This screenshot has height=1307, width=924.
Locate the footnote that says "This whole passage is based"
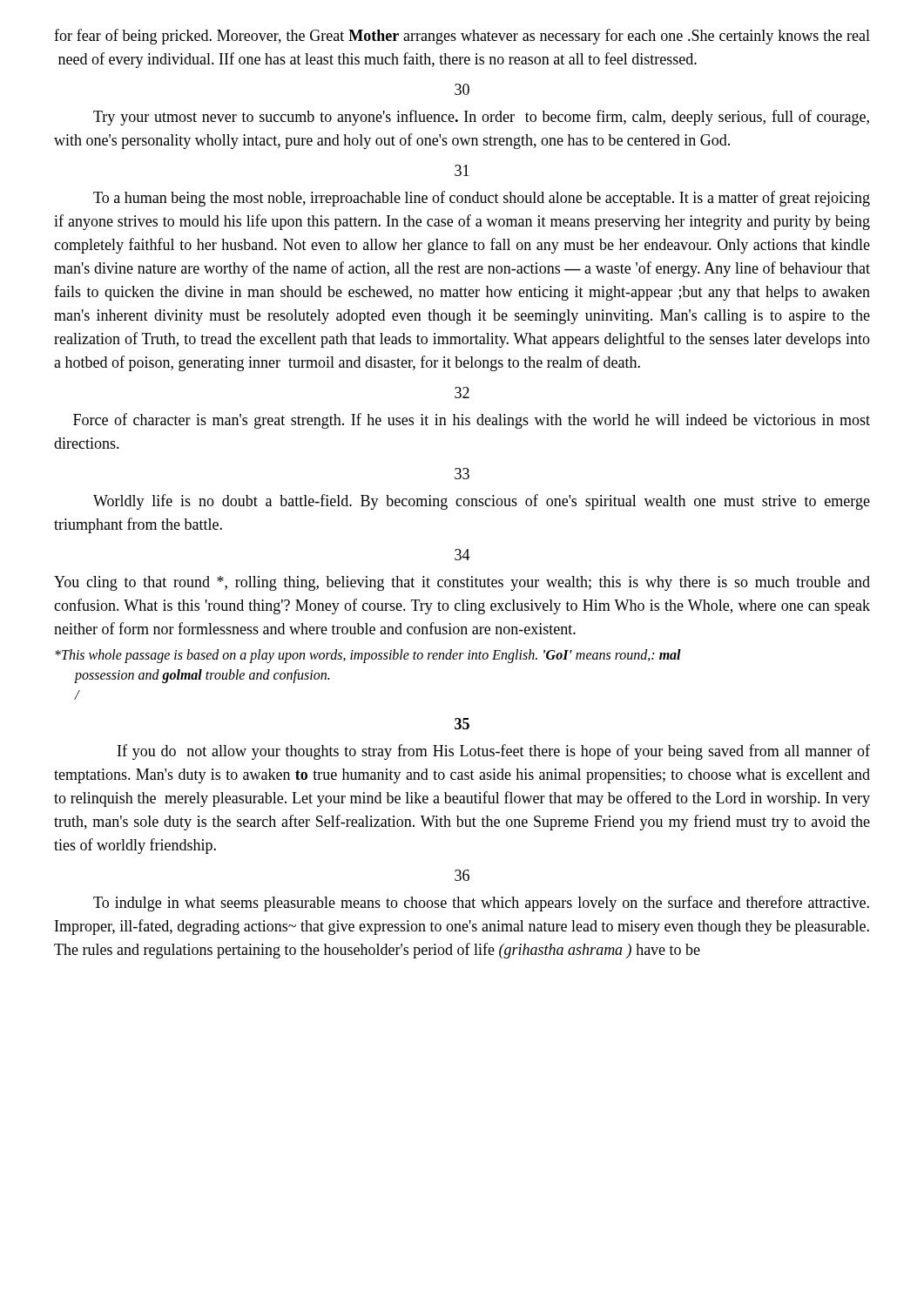(x=368, y=656)
